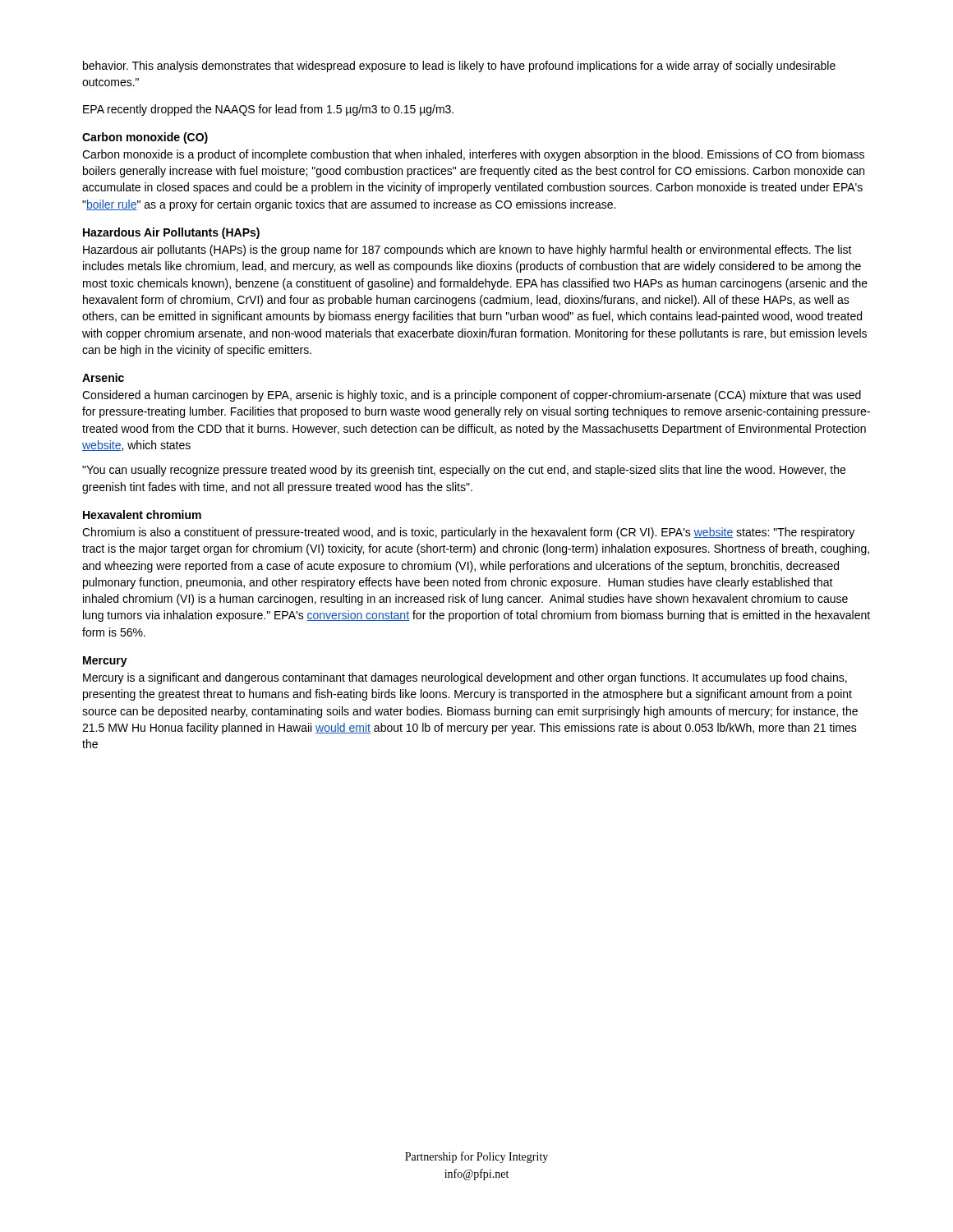Screen dimensions: 1232x953
Task: Click on the text starting "Considered a human carcinogen by EPA, arsenic is"
Action: (476, 420)
